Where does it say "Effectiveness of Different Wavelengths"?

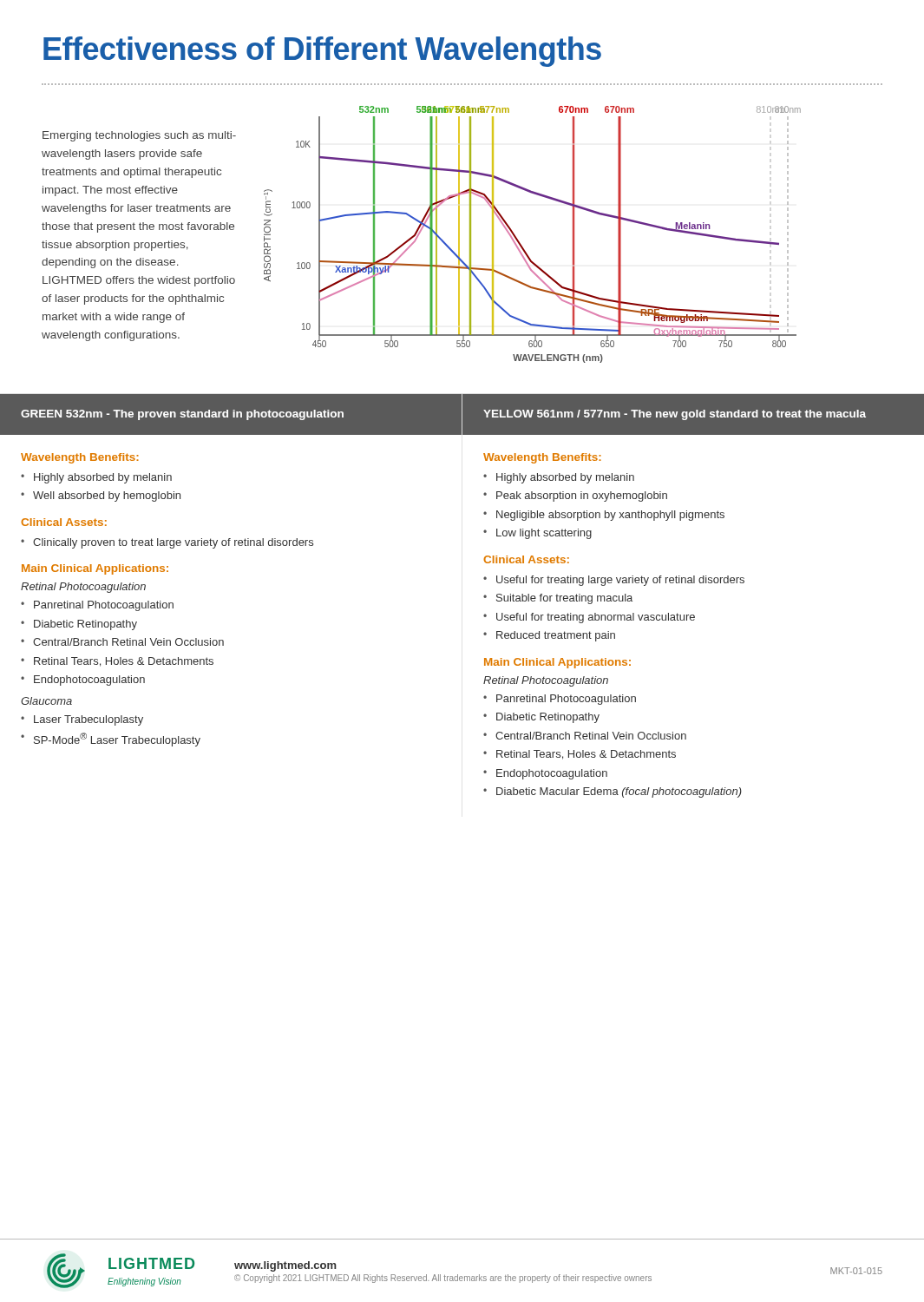tap(462, 49)
